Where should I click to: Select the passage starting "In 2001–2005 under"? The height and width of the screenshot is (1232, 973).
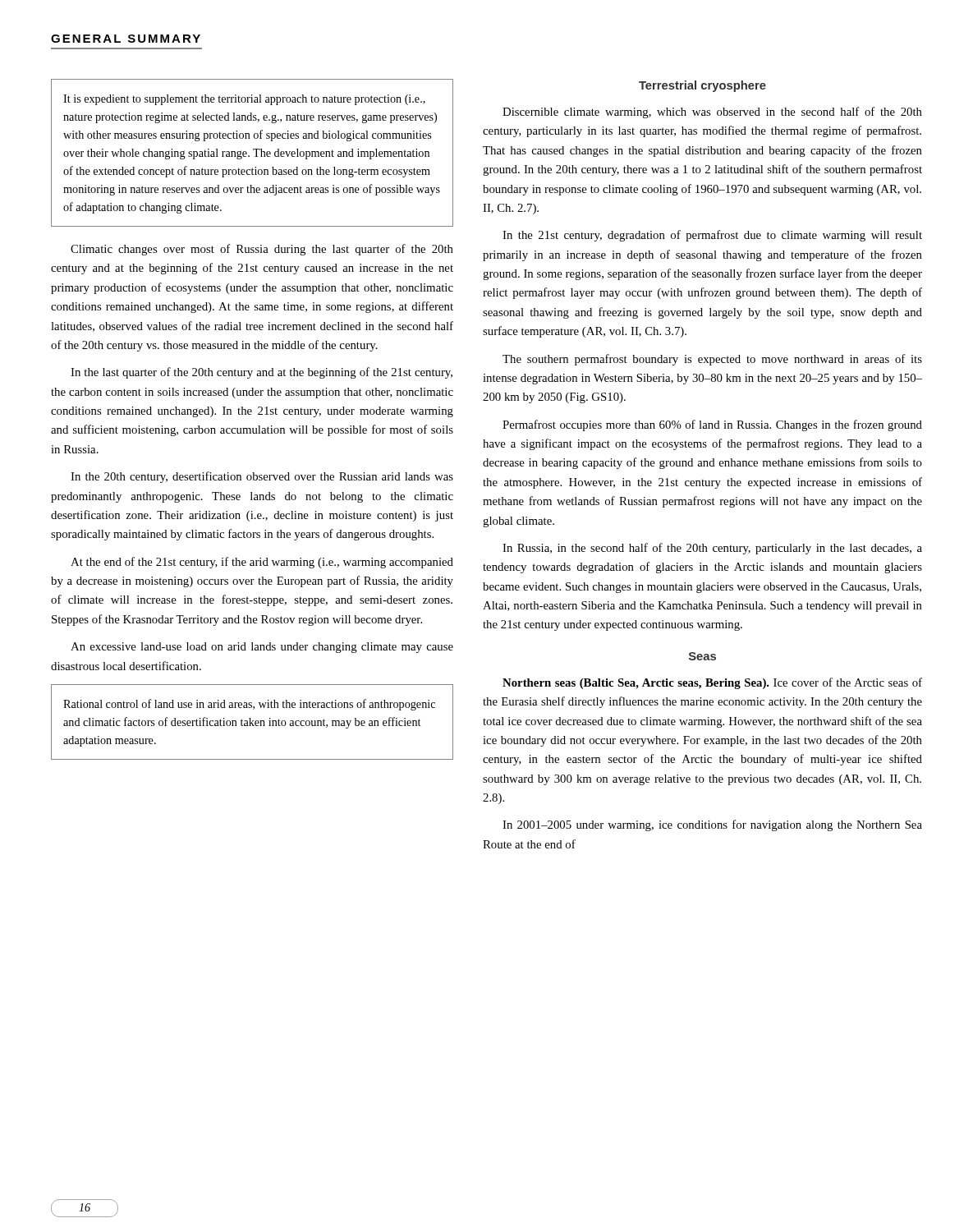[x=702, y=834]
